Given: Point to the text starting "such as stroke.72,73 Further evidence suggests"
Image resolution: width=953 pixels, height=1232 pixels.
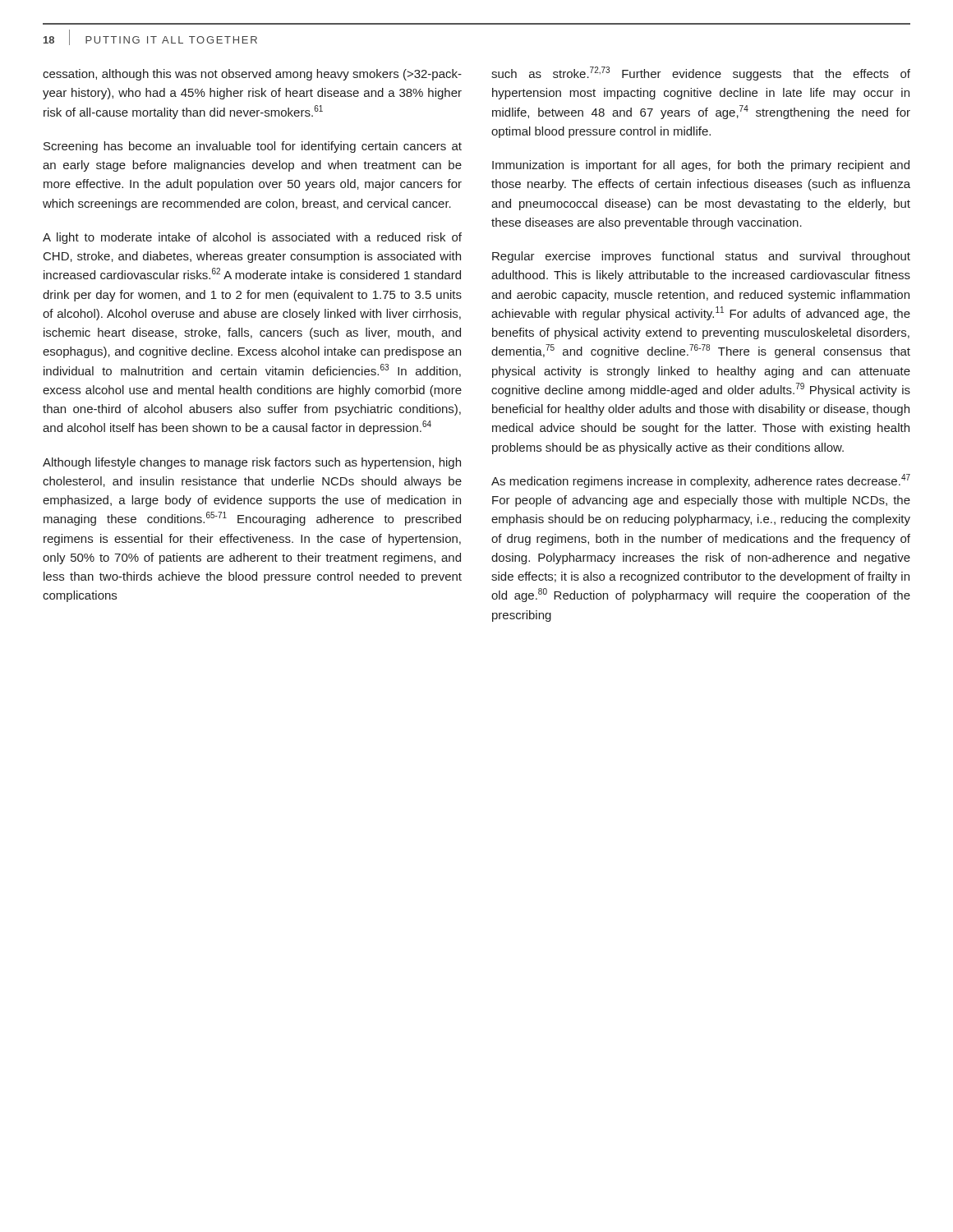Looking at the screenshot, I should click(701, 102).
